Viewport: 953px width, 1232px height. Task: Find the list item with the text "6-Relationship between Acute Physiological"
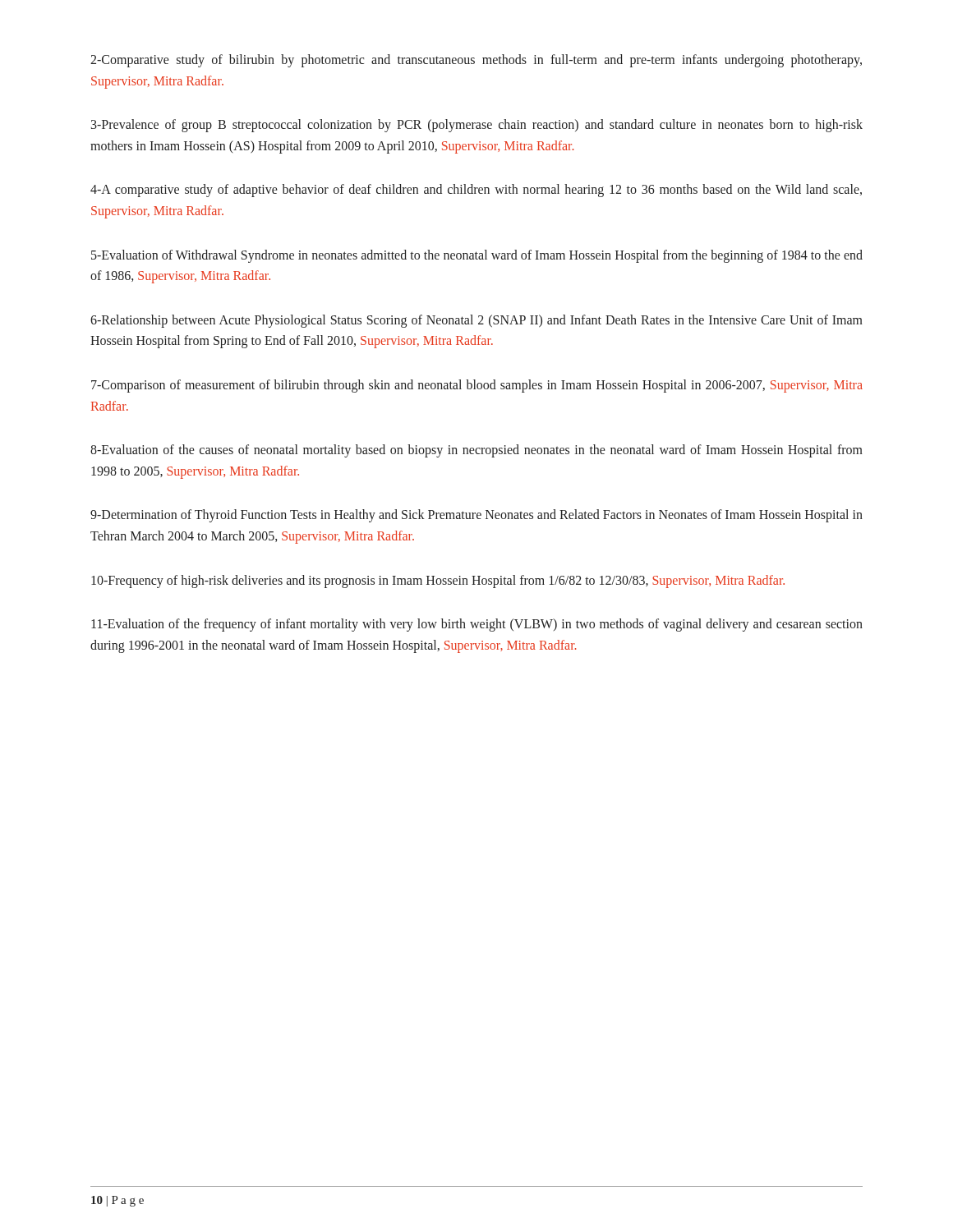pyautogui.click(x=476, y=330)
